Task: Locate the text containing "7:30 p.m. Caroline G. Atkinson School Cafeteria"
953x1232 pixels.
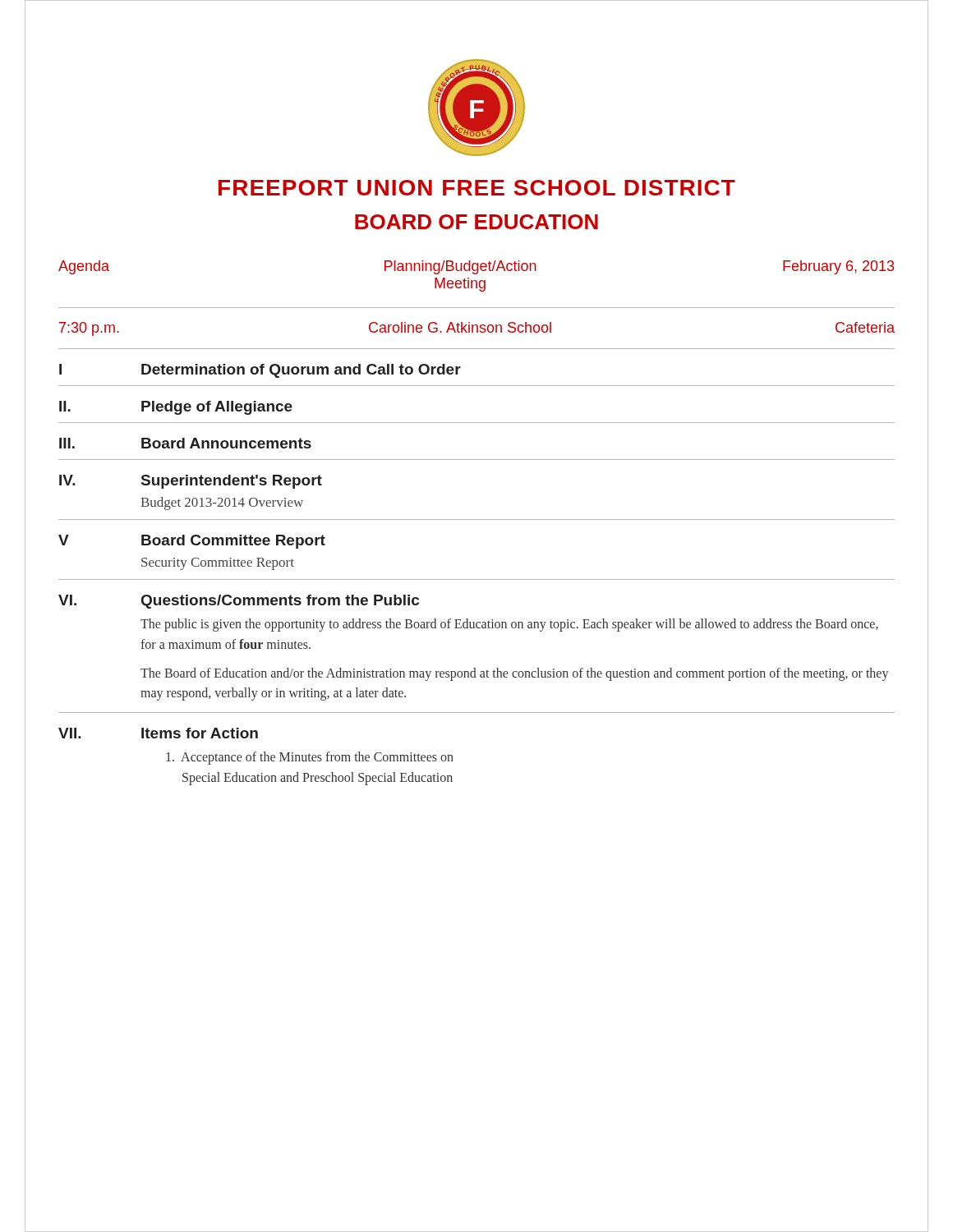Action: (x=476, y=328)
